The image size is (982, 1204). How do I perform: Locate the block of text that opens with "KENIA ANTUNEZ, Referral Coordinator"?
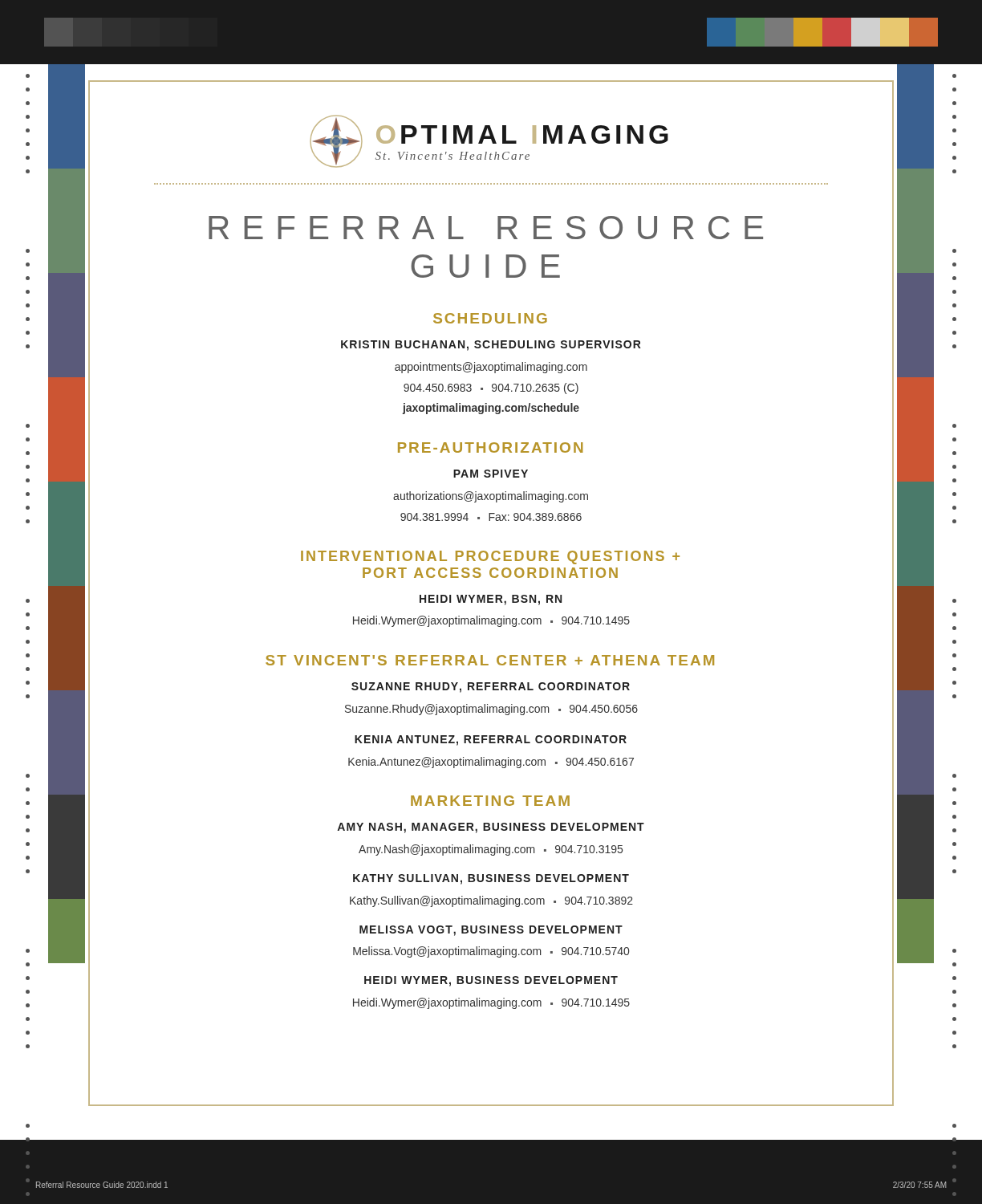(491, 751)
